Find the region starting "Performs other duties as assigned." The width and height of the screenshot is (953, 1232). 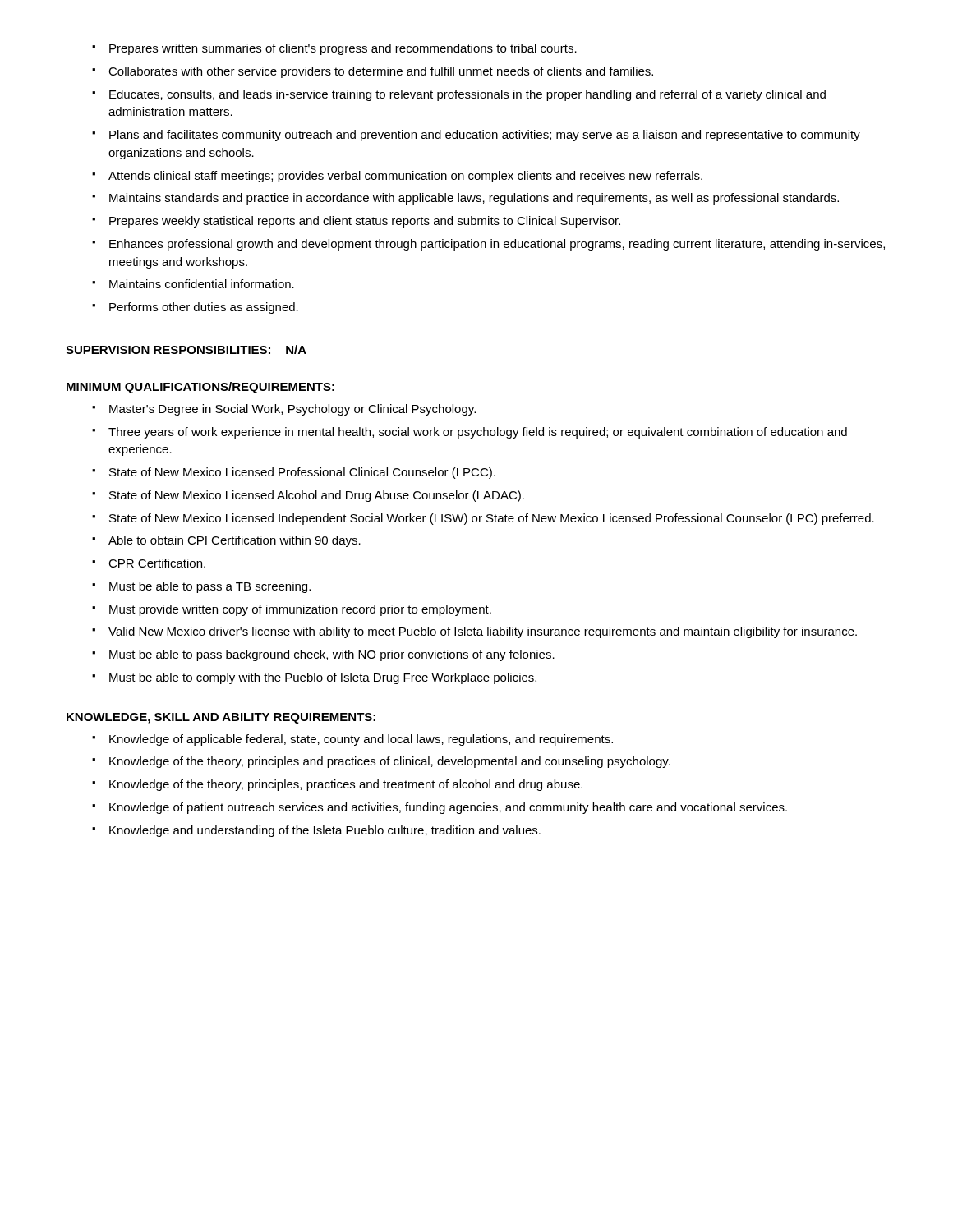(x=195, y=308)
